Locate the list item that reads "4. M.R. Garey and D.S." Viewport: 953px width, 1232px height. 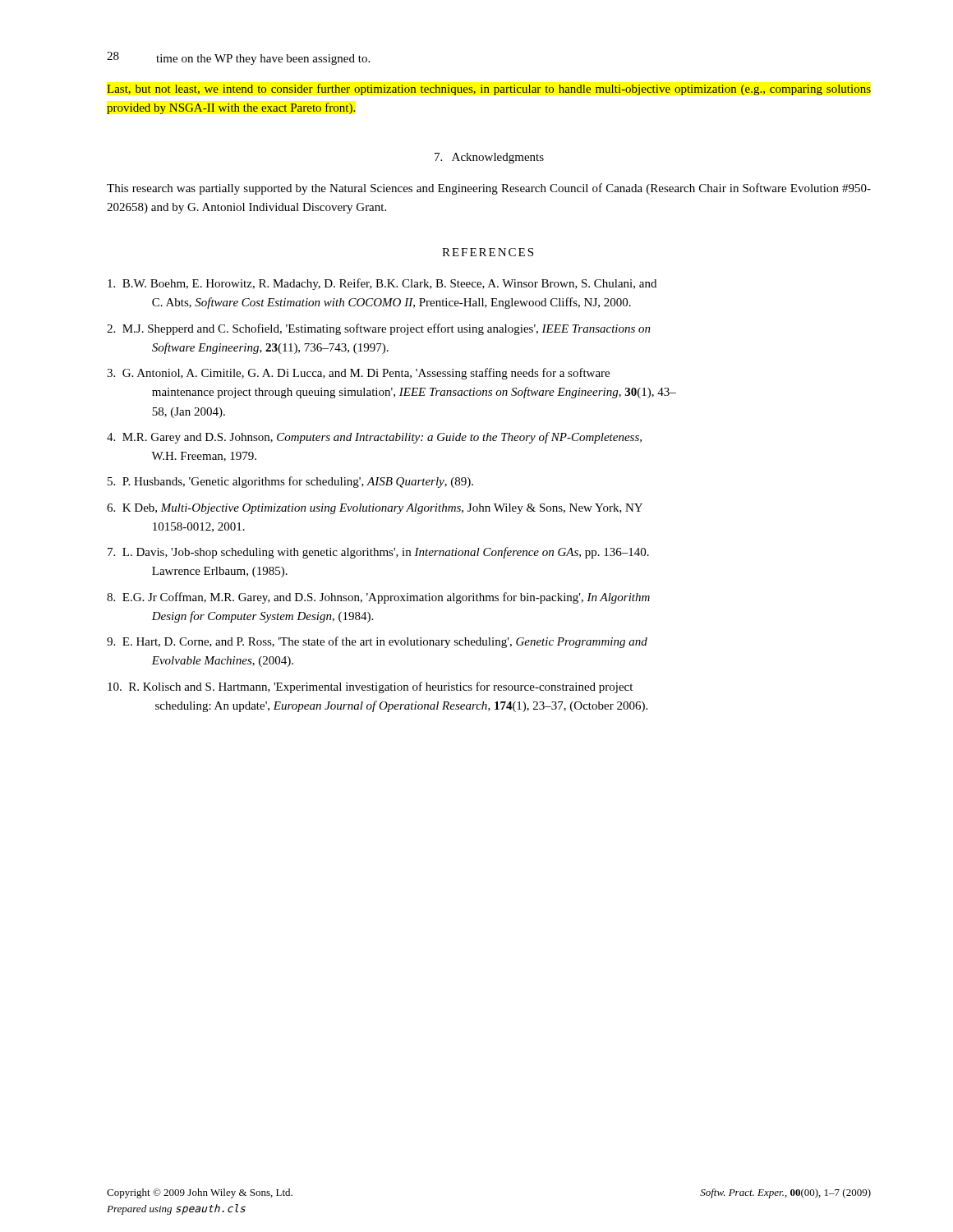point(375,446)
